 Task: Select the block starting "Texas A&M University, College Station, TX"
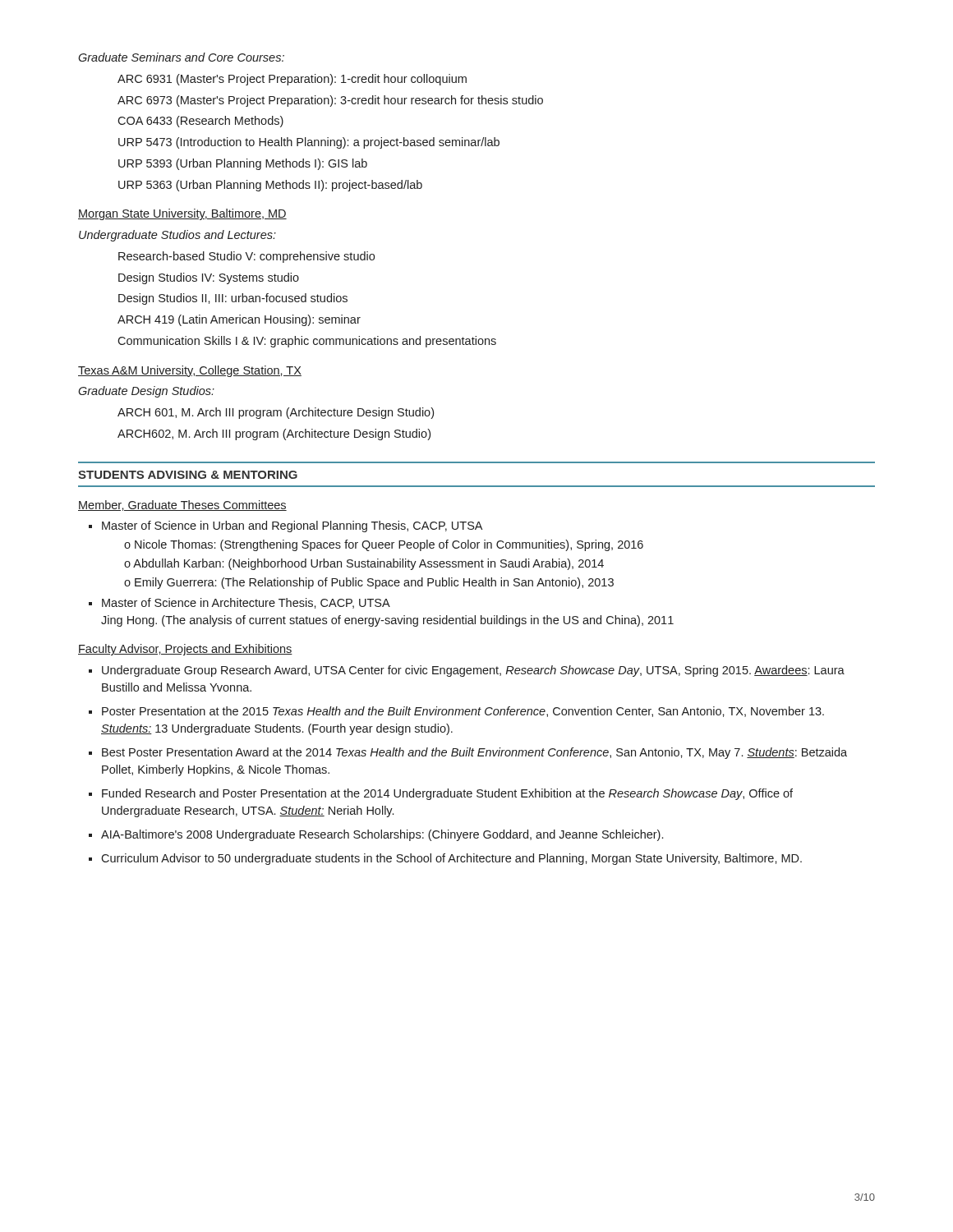point(190,370)
